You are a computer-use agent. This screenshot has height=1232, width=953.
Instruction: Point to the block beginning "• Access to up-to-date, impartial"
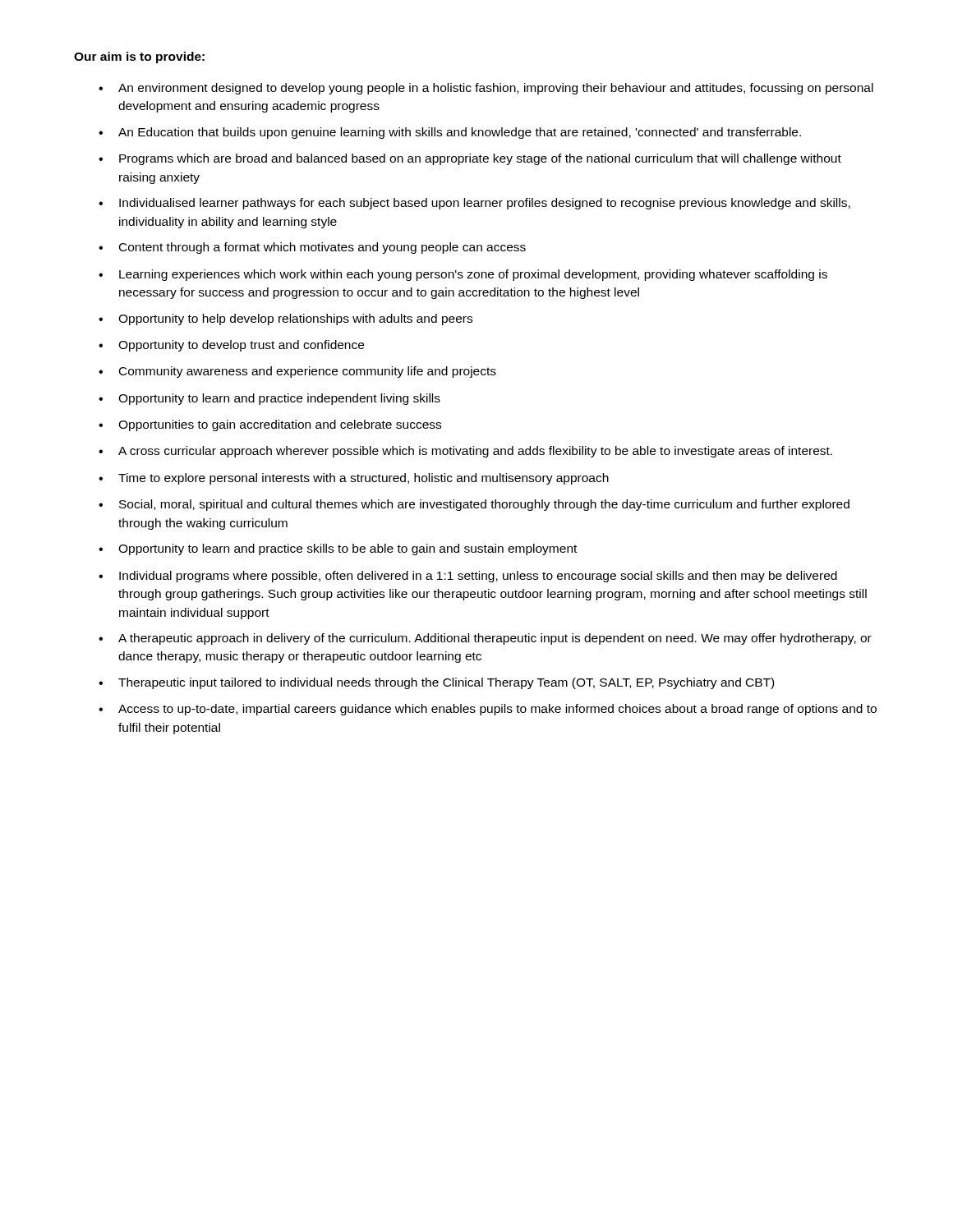[489, 719]
